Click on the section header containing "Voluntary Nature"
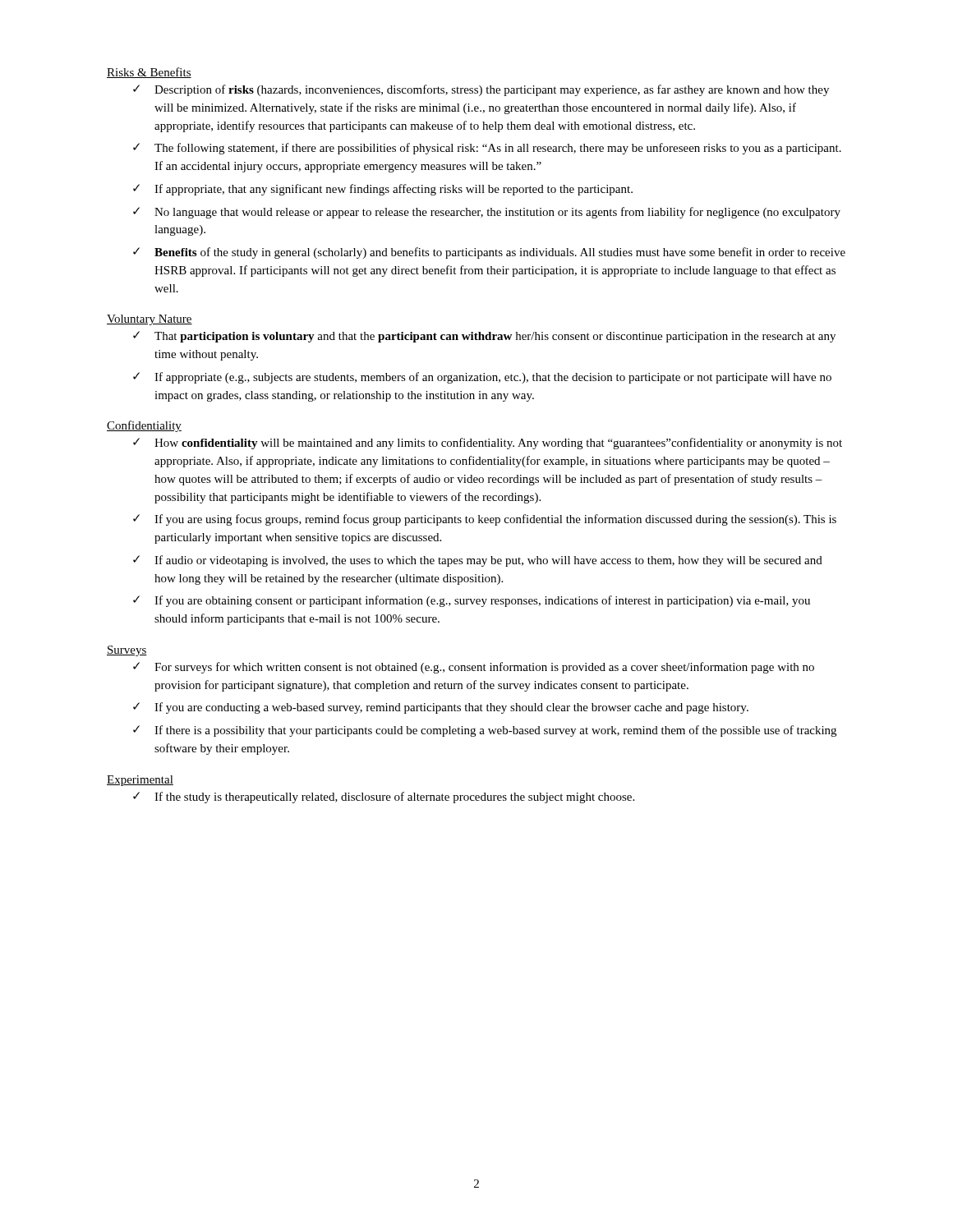 pos(149,319)
